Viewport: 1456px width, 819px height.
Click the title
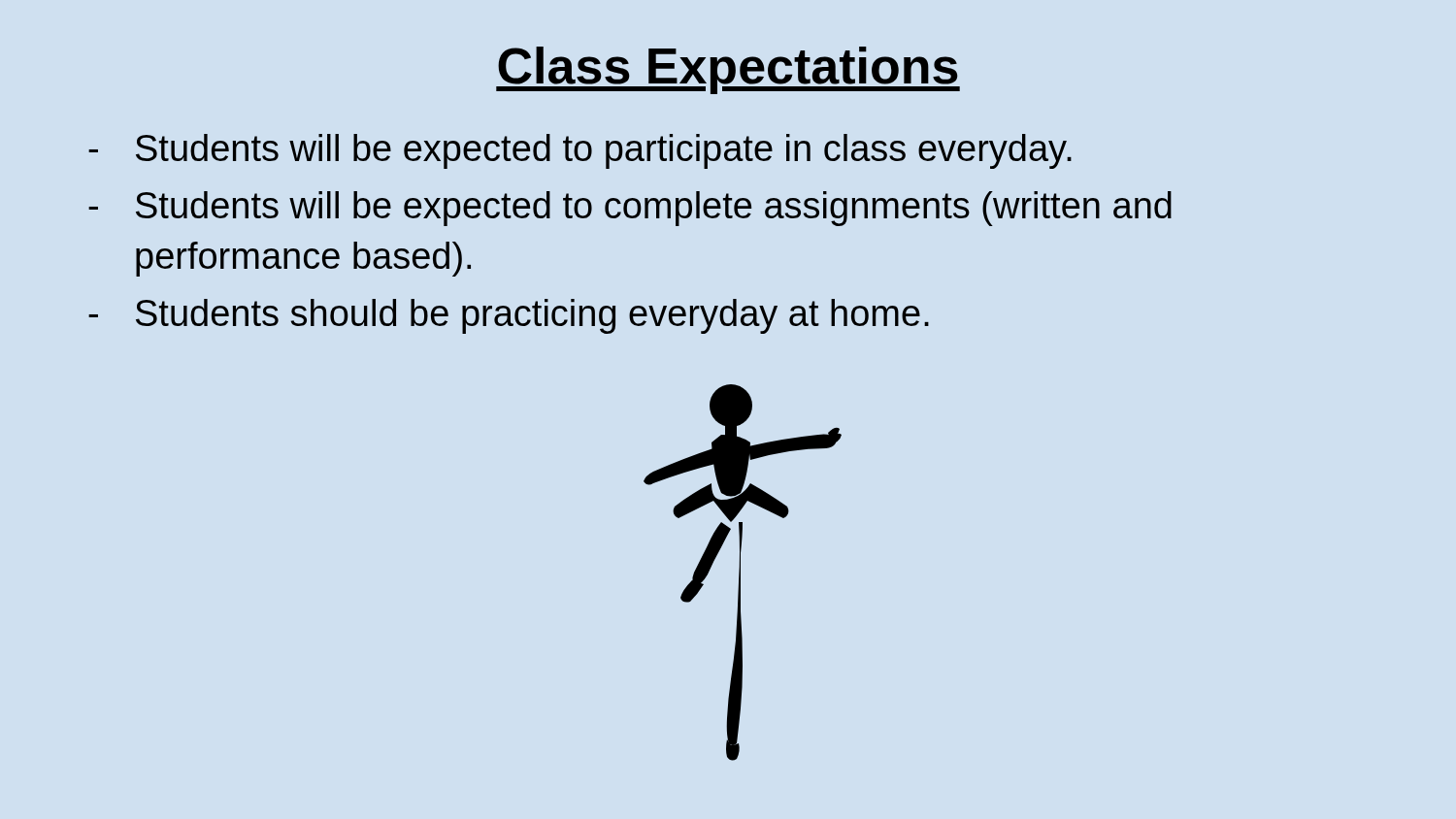point(728,66)
